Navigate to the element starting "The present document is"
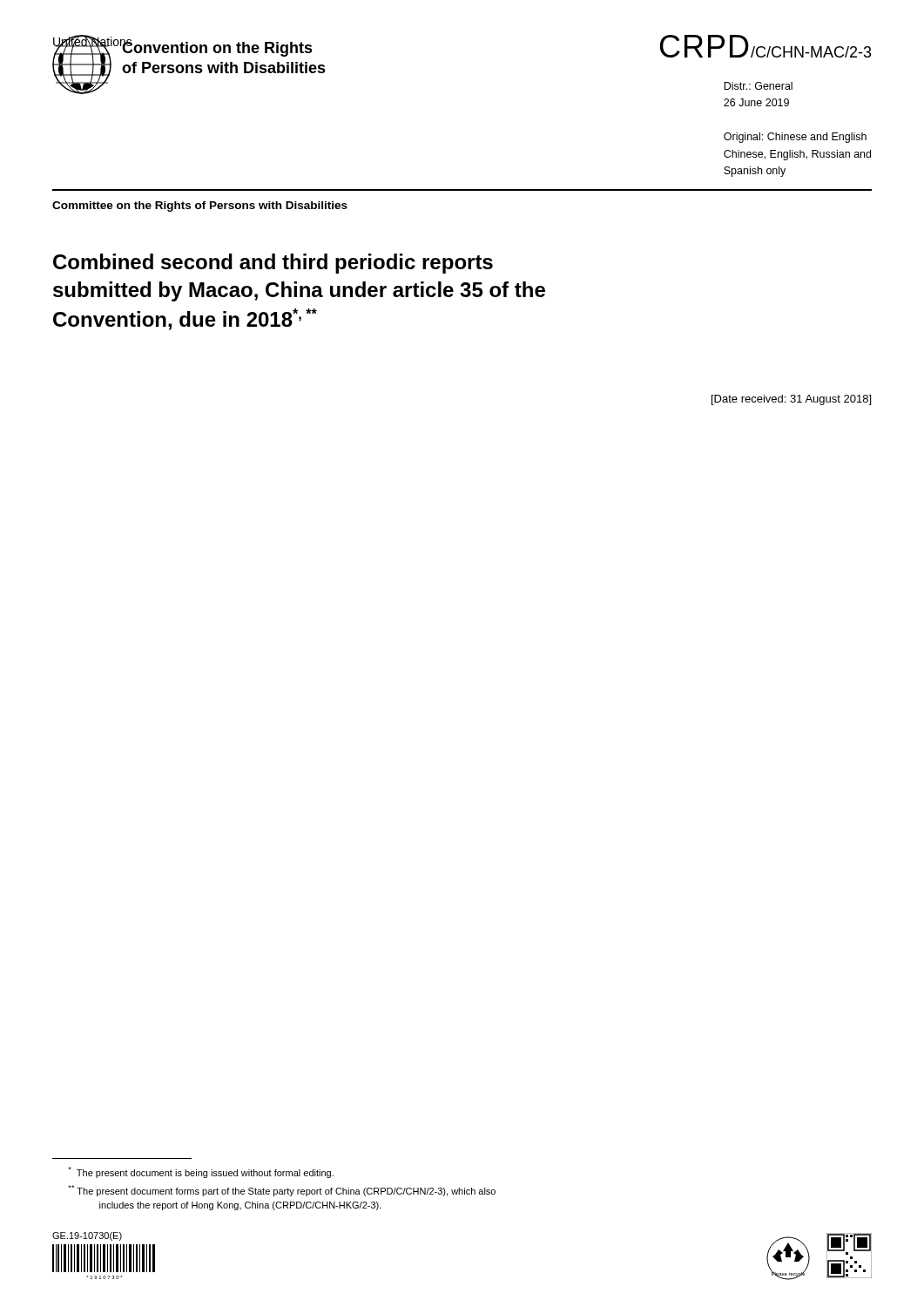The image size is (924, 1307). coord(193,1171)
